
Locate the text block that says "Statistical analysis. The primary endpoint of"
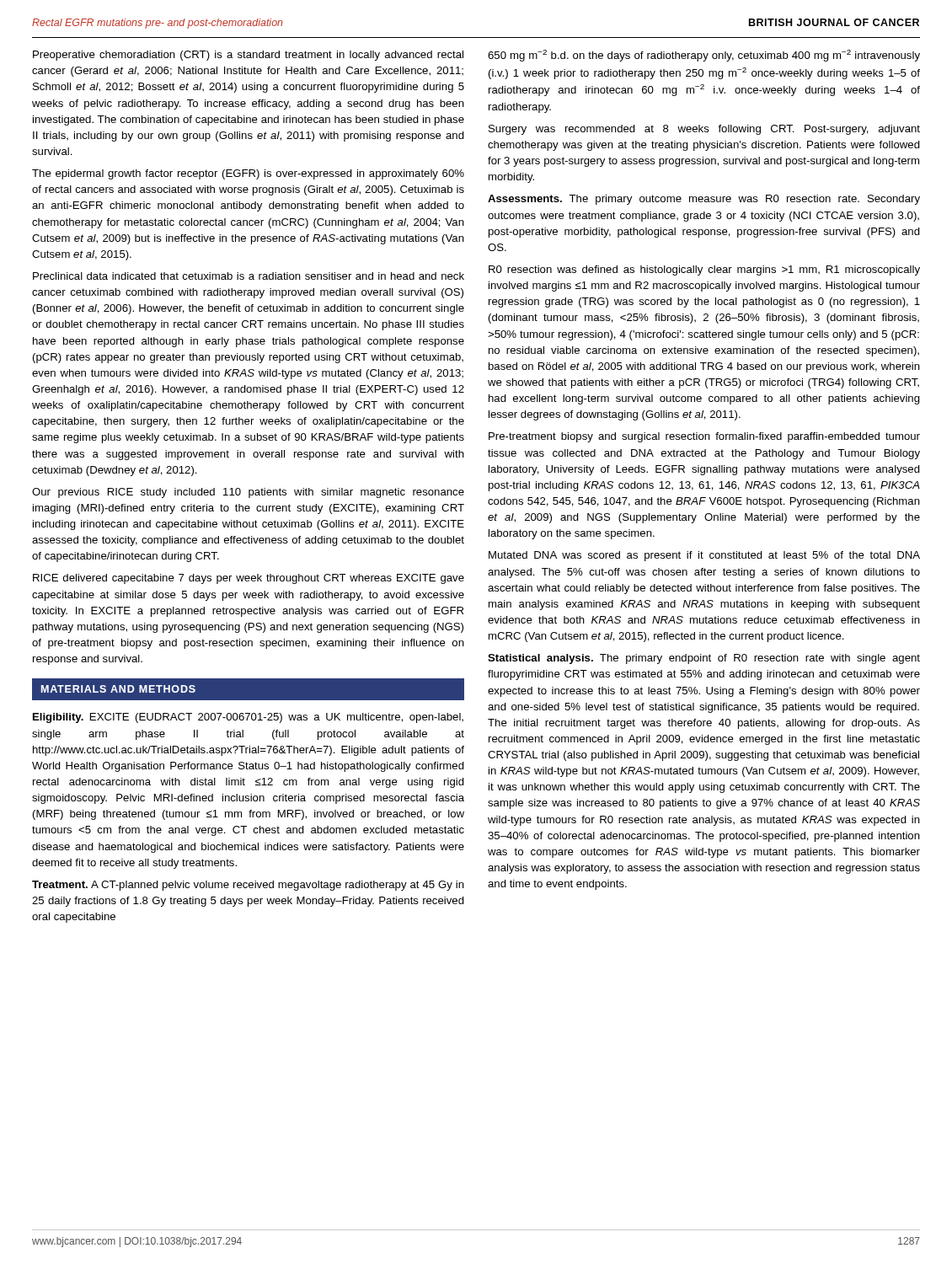click(704, 771)
